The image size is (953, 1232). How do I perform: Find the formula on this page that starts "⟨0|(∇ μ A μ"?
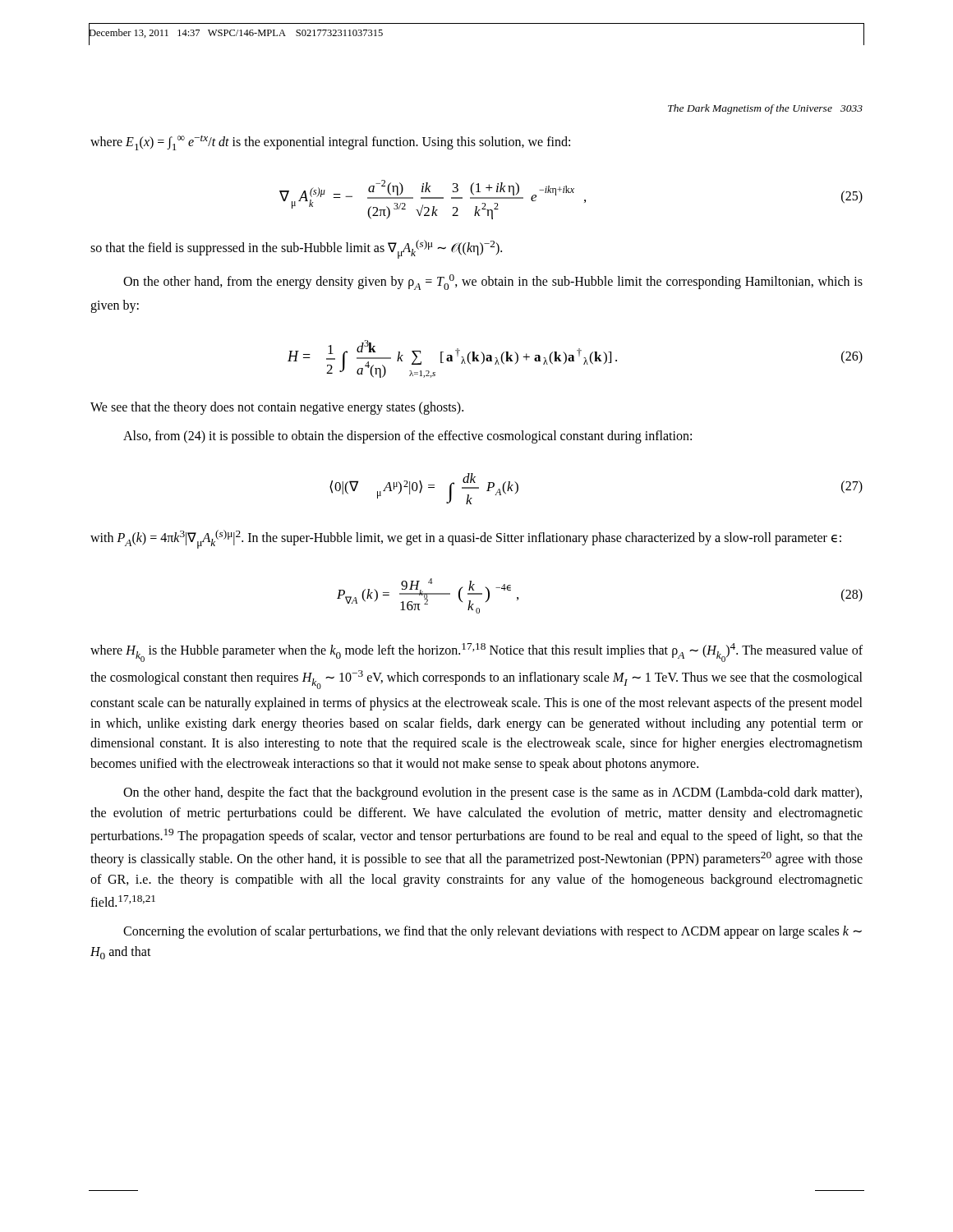476,486
